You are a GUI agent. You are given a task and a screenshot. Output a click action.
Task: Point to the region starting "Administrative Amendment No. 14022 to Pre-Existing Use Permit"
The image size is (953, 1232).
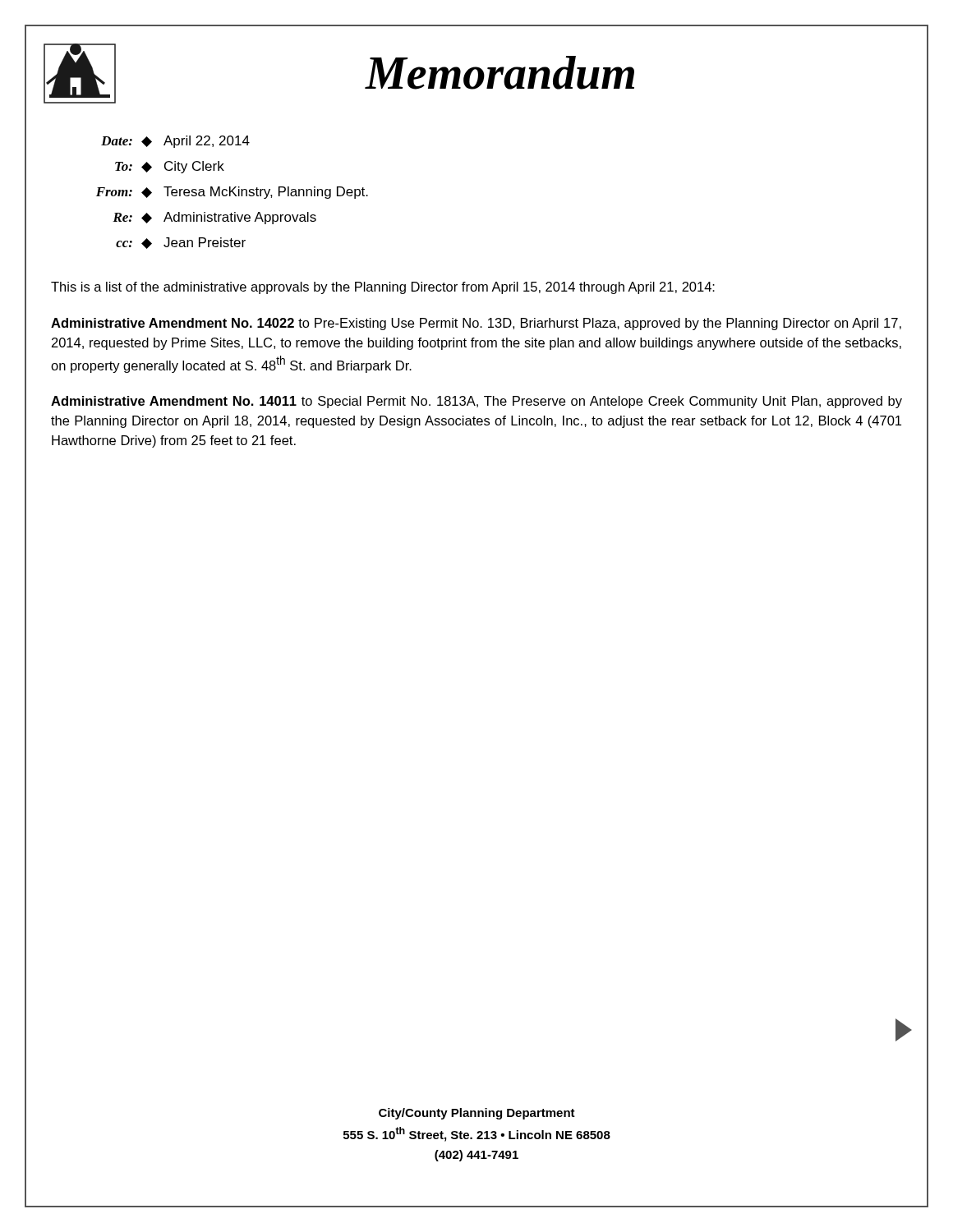click(476, 345)
